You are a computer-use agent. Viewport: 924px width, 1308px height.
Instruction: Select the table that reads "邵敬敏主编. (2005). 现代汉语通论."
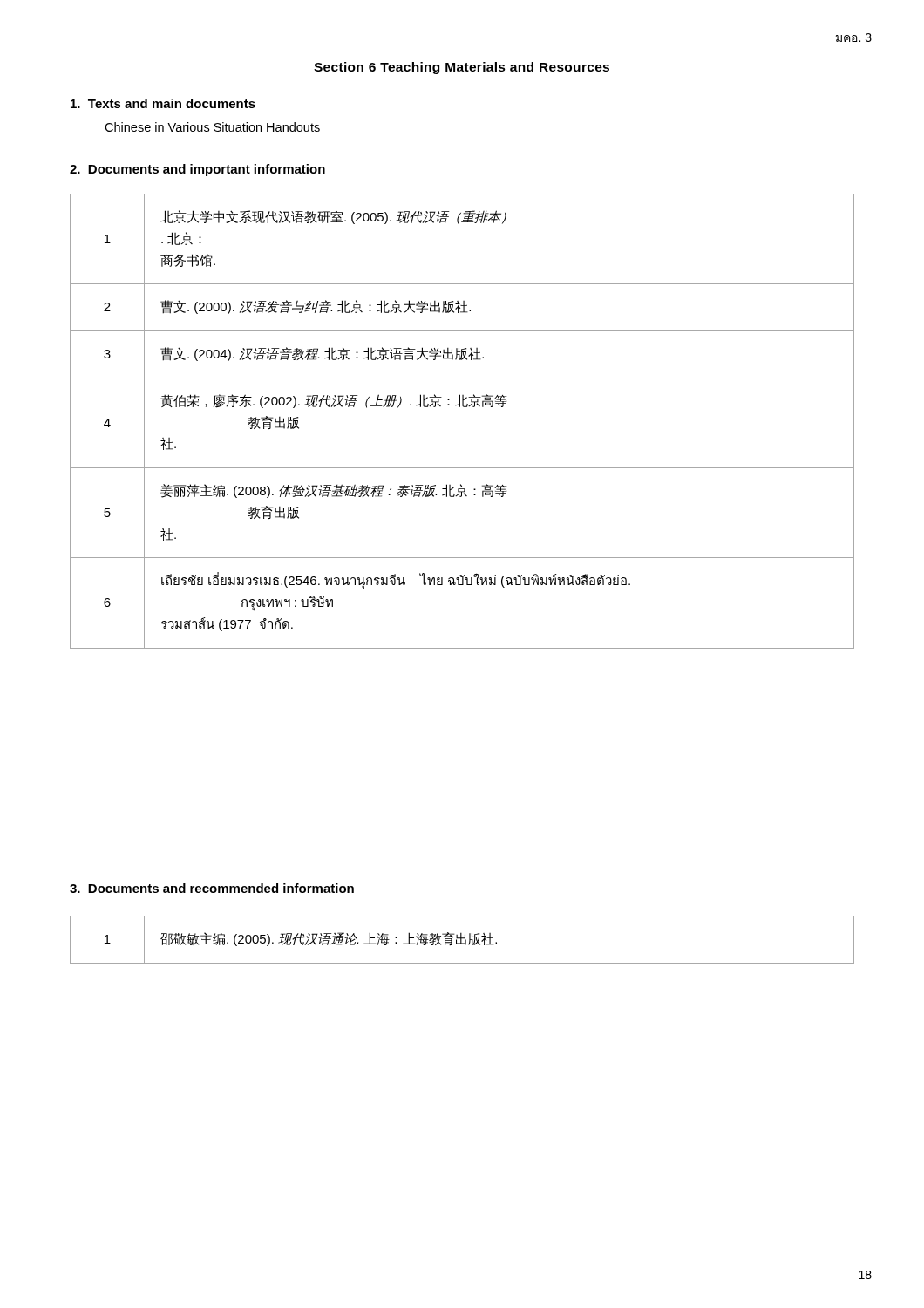pyautogui.click(x=462, y=939)
